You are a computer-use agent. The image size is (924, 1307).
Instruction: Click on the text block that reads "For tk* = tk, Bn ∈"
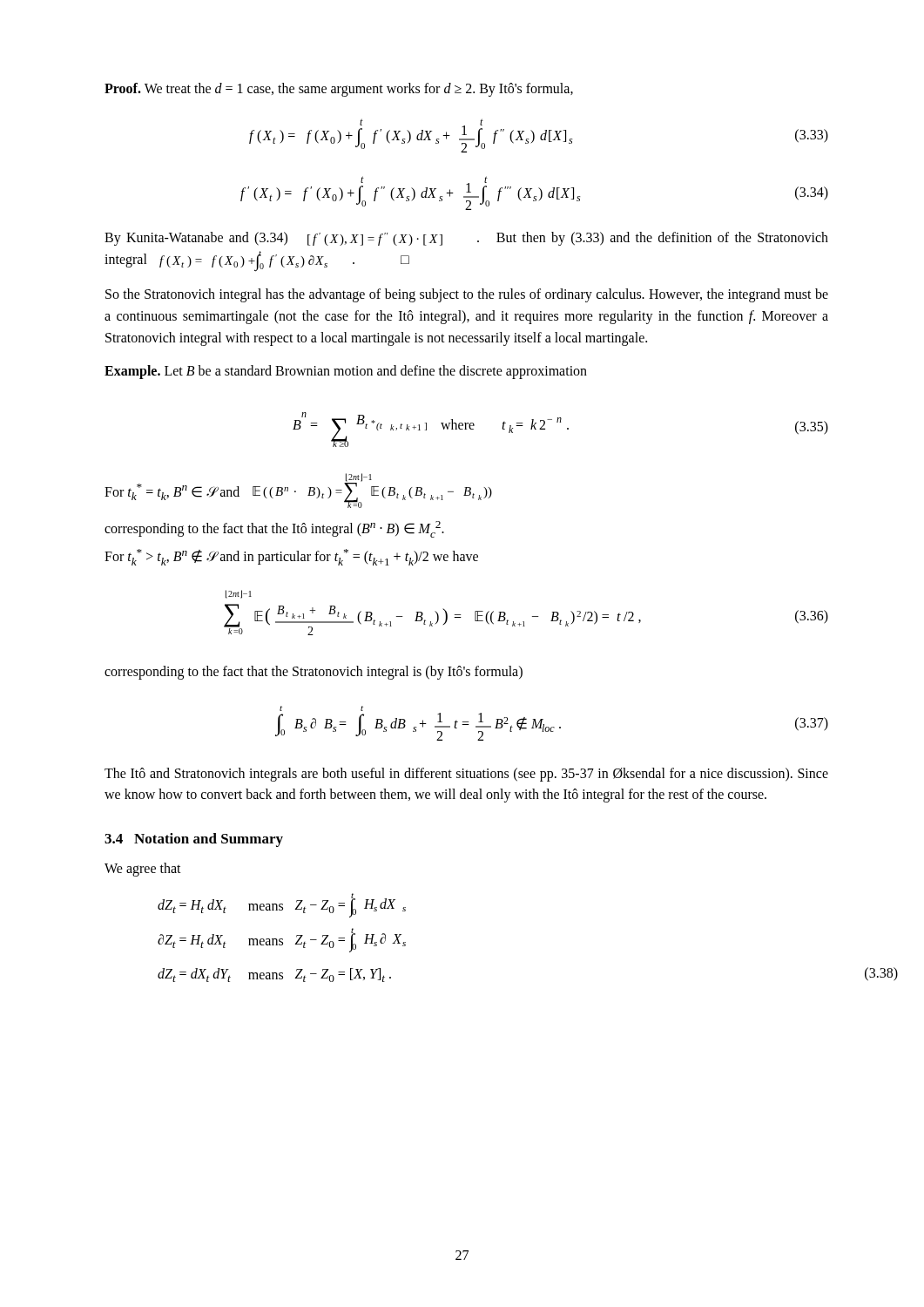(312, 520)
